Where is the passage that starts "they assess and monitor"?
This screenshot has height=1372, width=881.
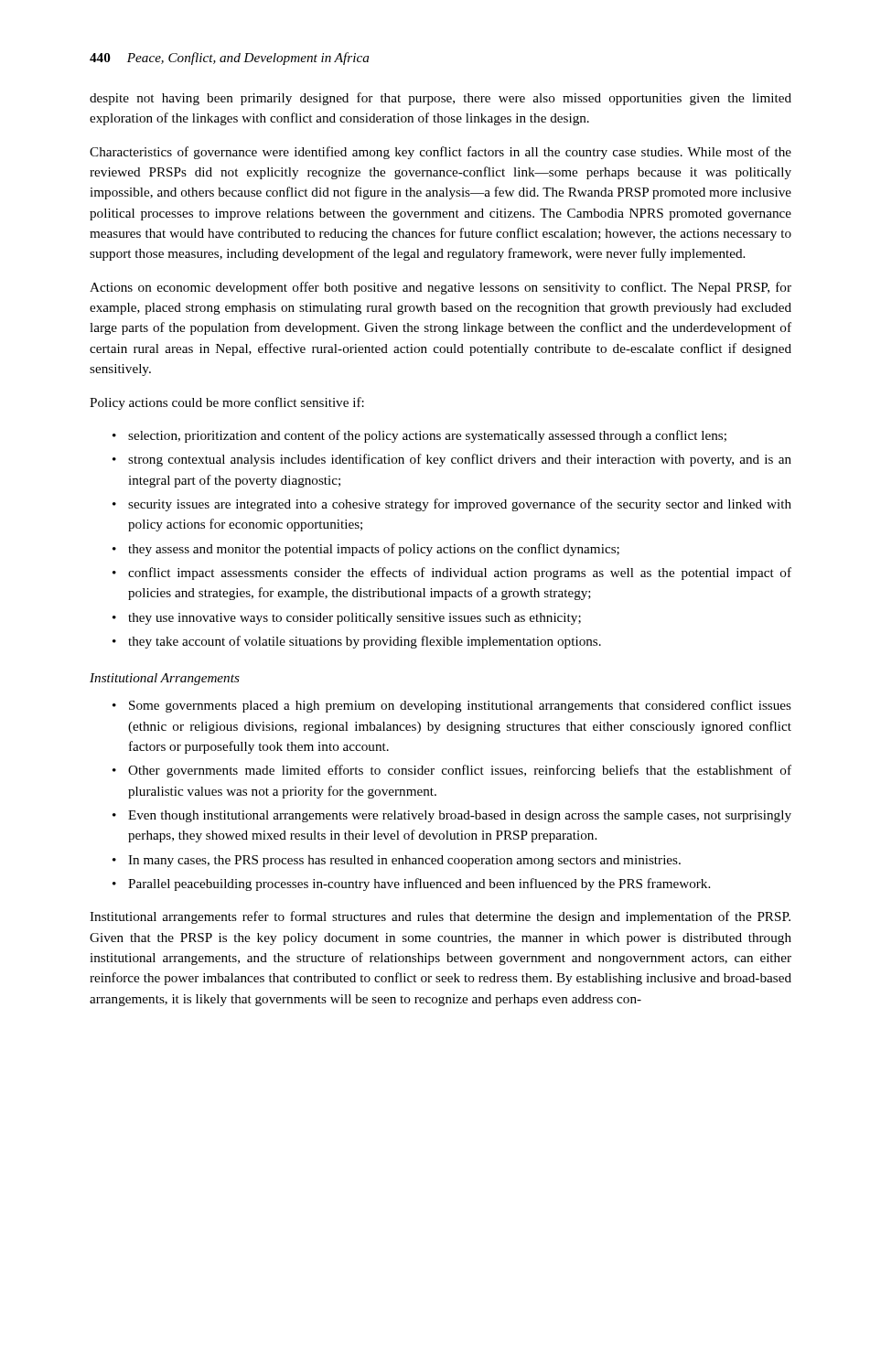click(x=374, y=548)
